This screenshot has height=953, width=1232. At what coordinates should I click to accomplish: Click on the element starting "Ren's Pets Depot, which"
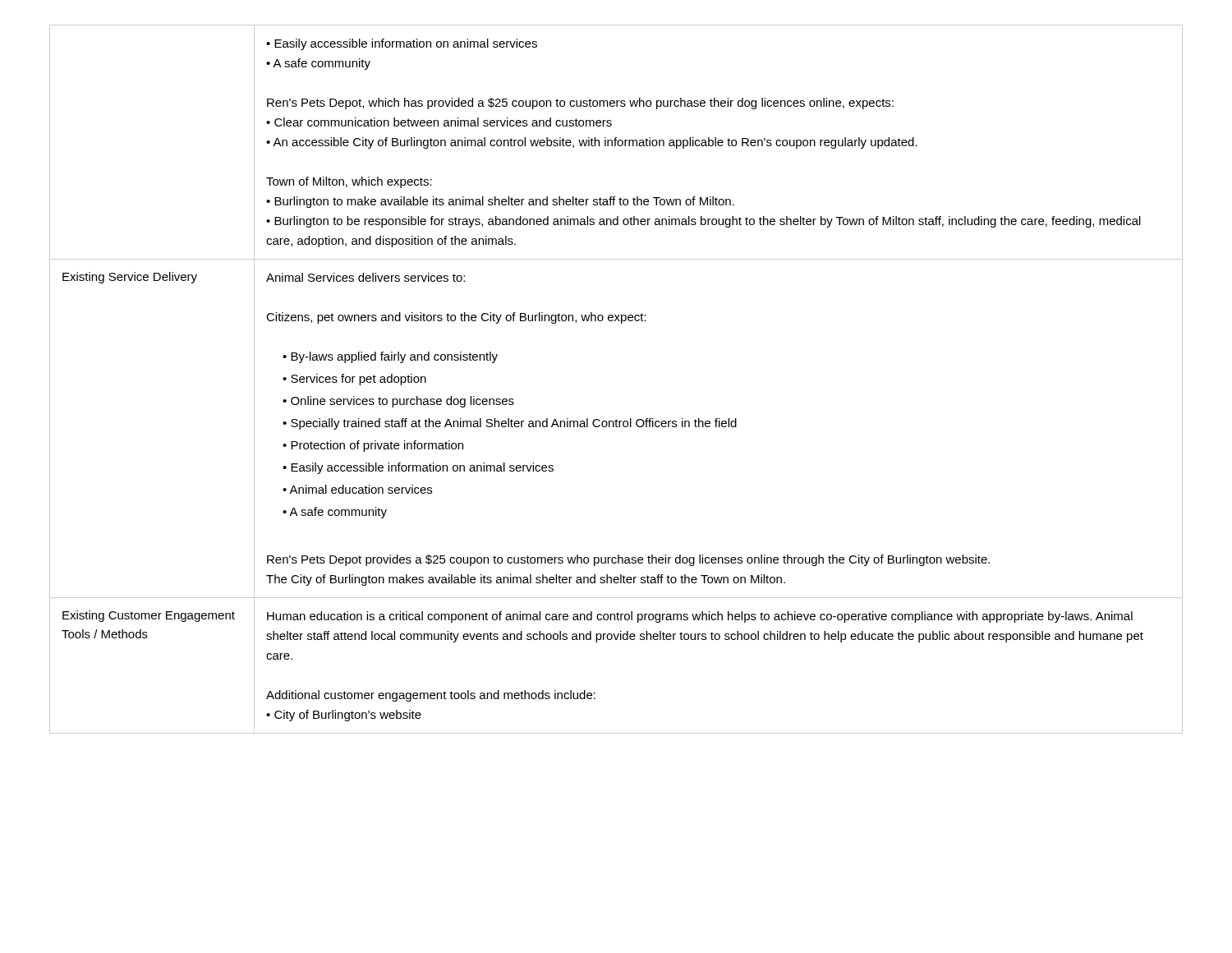point(580,104)
